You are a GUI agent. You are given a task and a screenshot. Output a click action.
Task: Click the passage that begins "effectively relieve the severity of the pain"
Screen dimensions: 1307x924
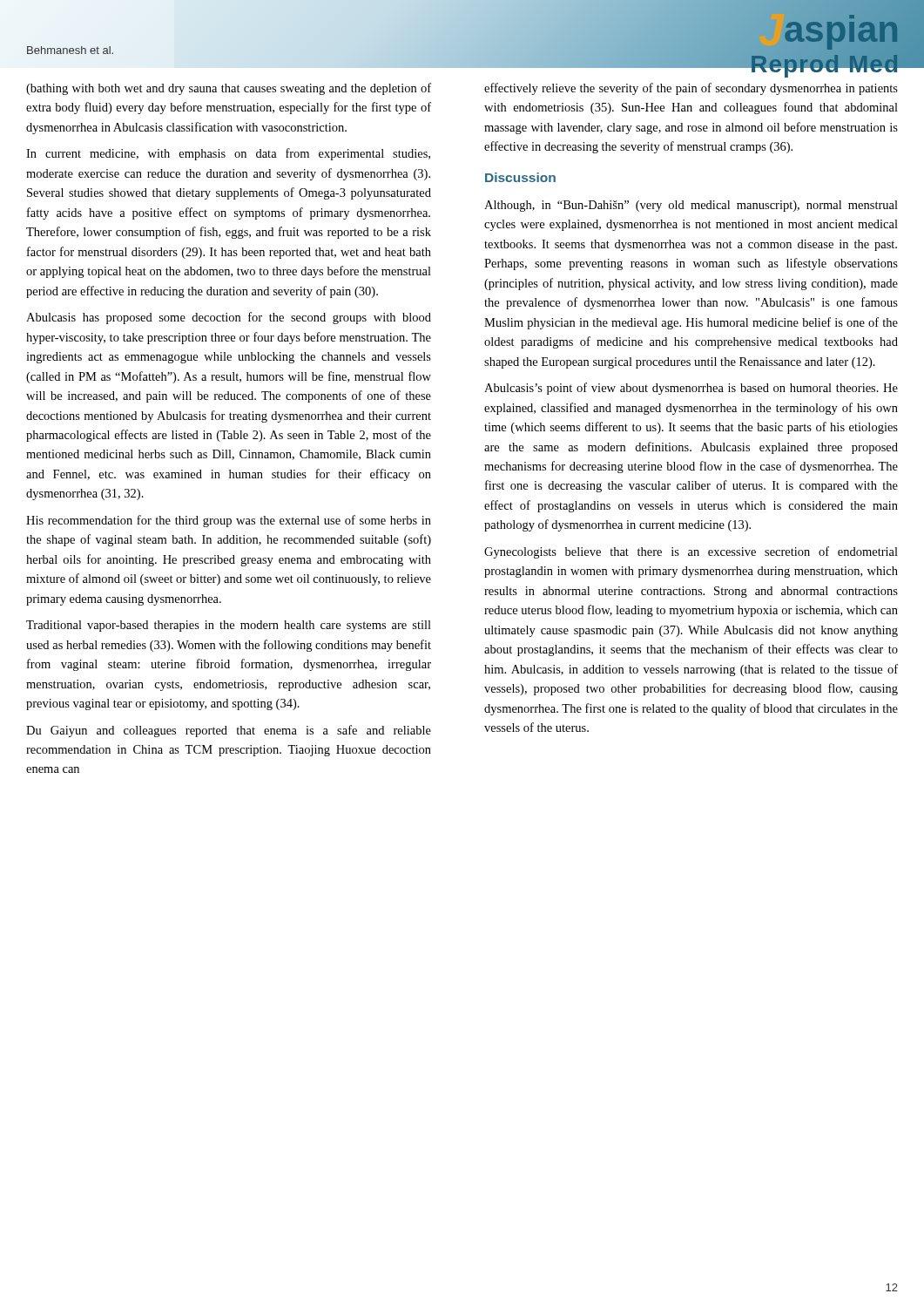point(691,118)
